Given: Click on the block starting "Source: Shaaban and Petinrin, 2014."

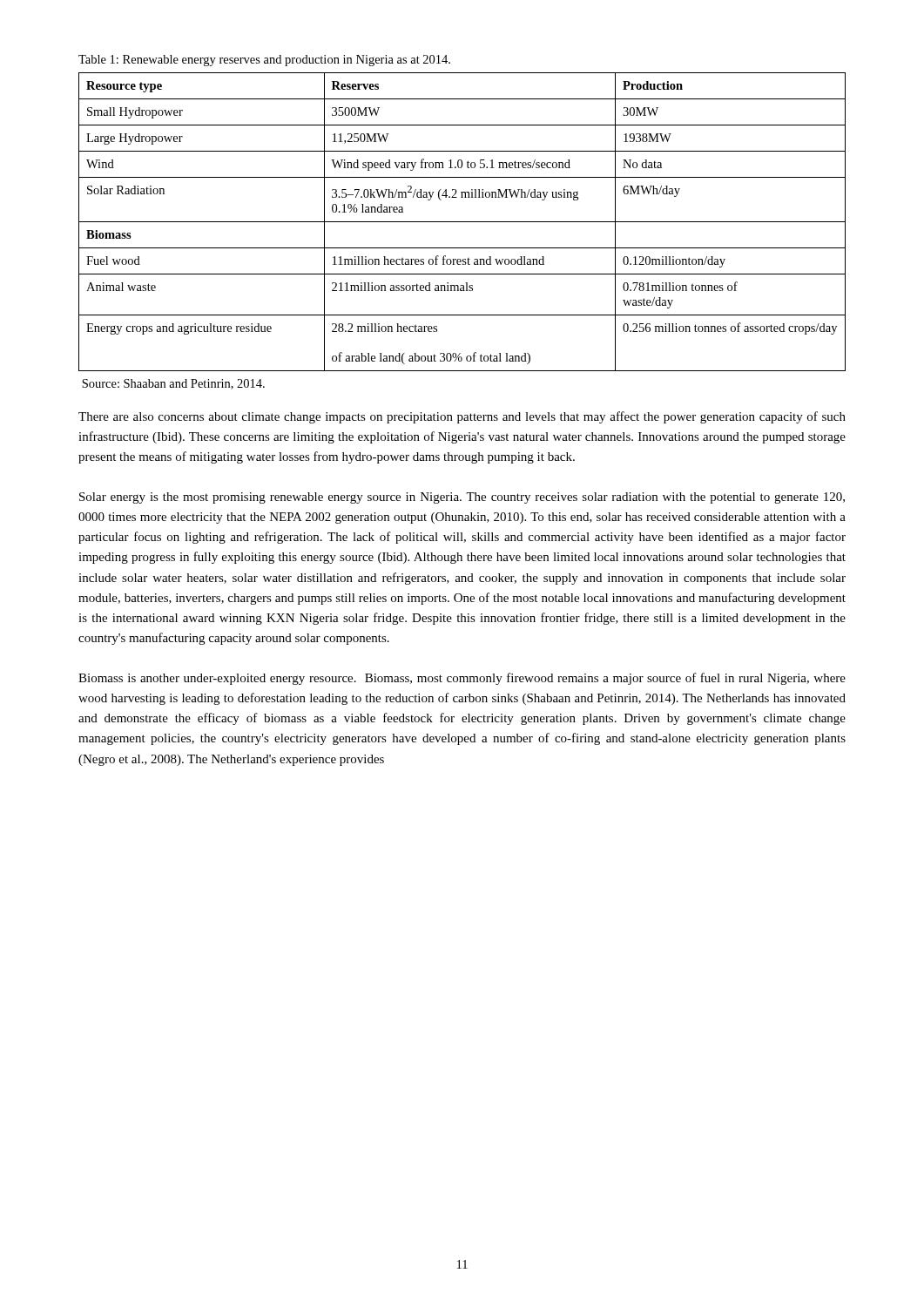Looking at the screenshot, I should [172, 383].
